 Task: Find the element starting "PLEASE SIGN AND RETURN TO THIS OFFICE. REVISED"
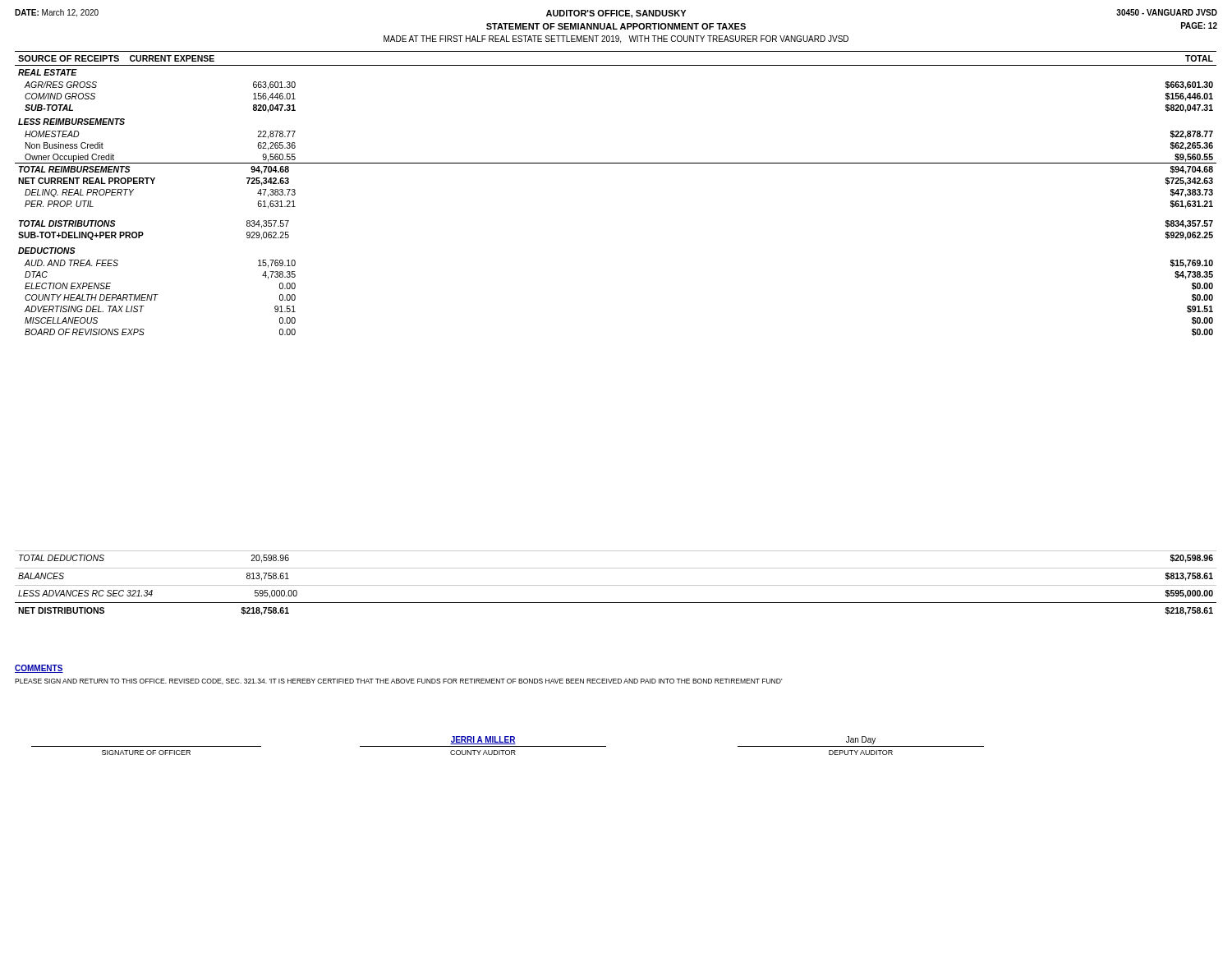[x=399, y=681]
